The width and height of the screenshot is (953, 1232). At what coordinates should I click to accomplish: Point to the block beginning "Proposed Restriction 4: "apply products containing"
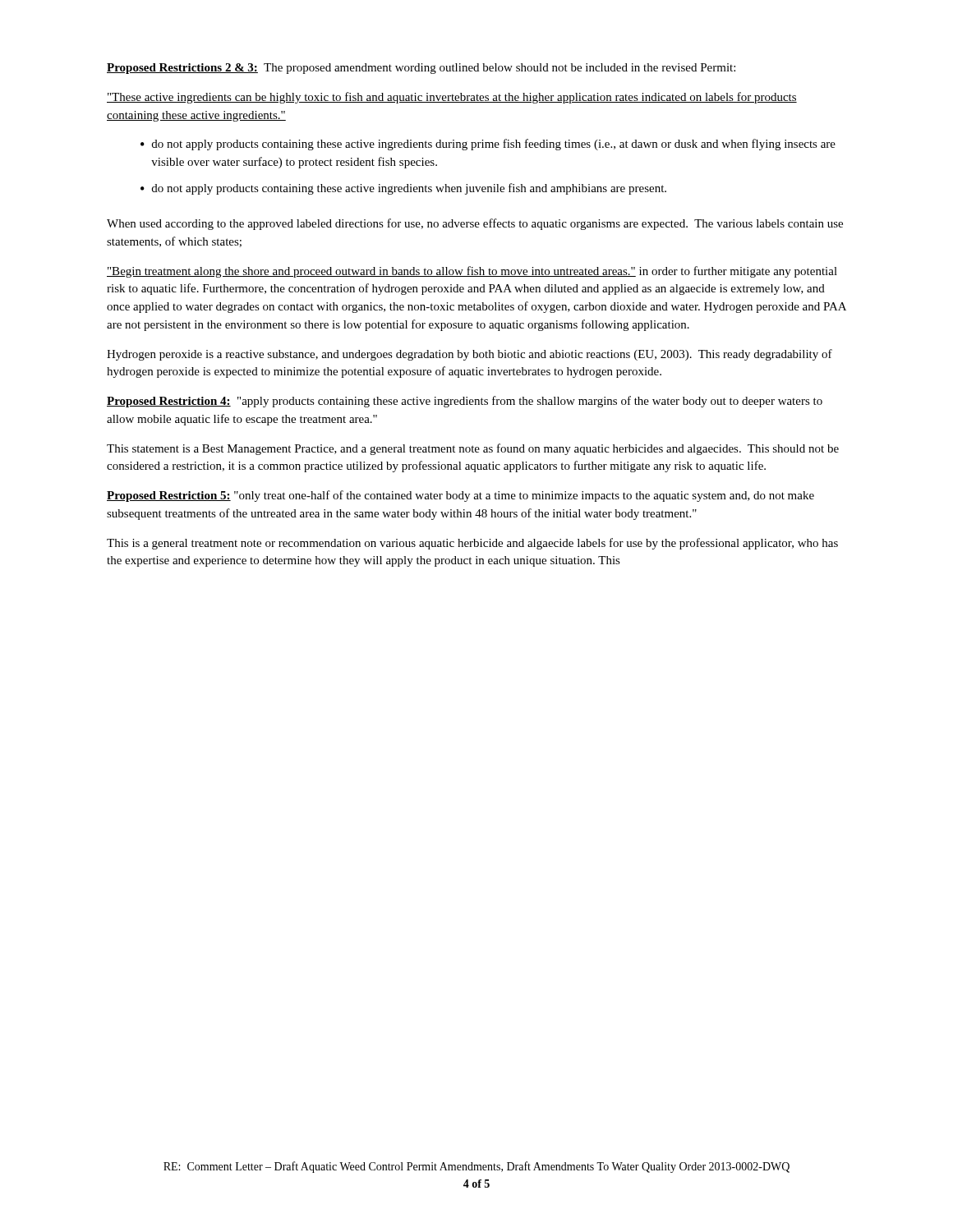click(x=465, y=410)
